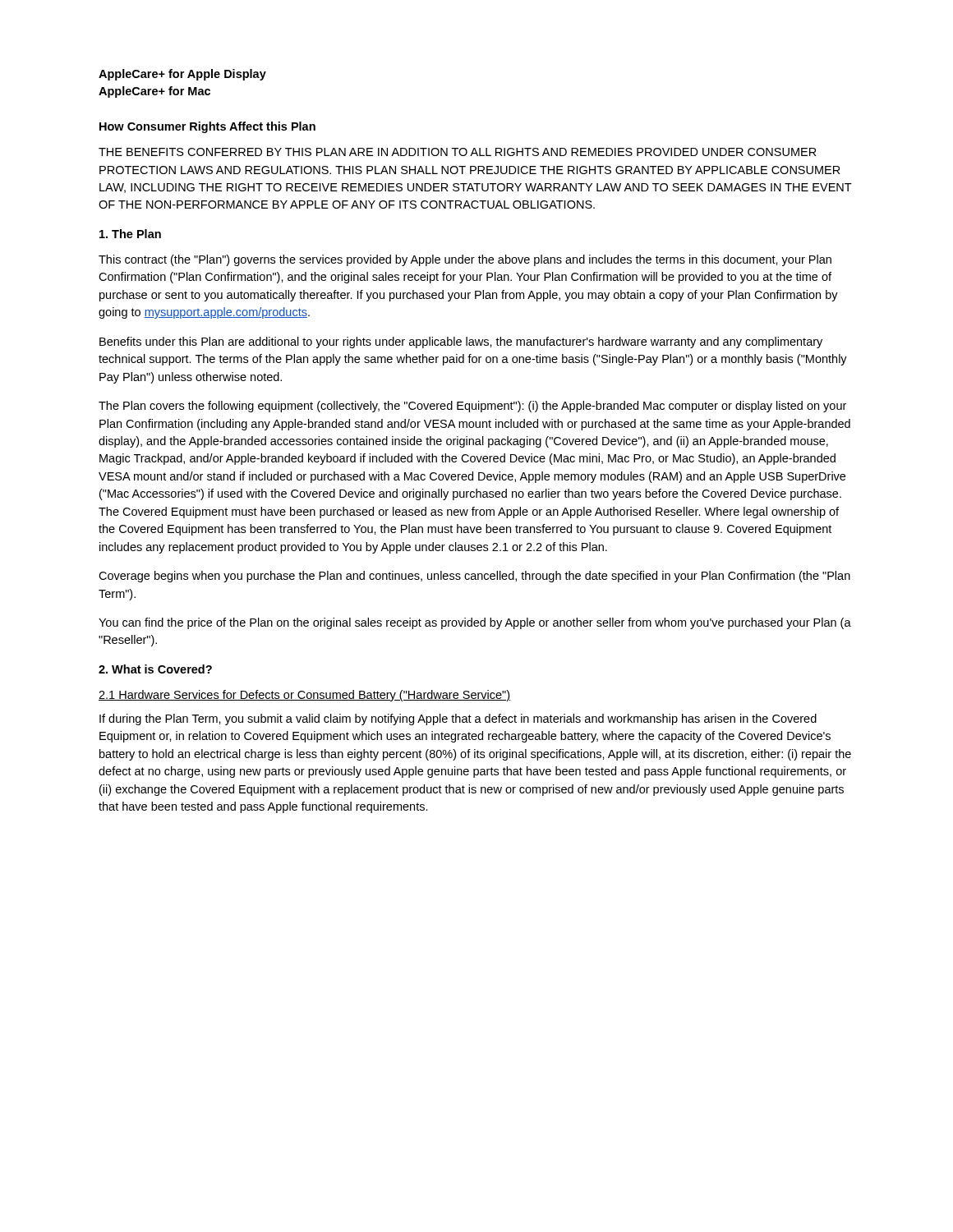This screenshot has width=953, height=1232.
Task: Find the region starting "This contract (the "Plan") governs the services provided"
Action: (468, 286)
